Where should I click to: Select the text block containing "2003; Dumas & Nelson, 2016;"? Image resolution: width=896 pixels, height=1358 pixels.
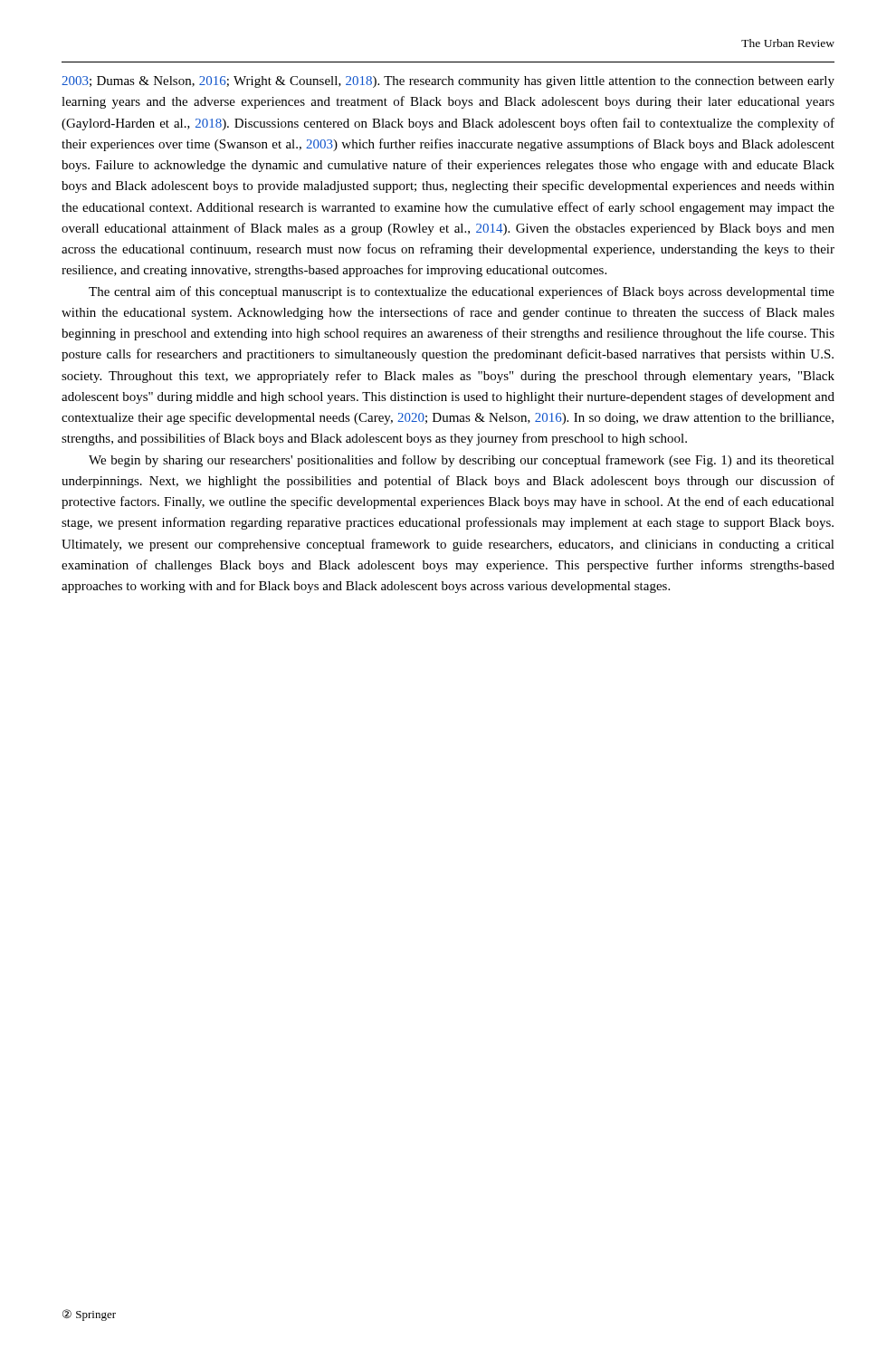coord(448,334)
